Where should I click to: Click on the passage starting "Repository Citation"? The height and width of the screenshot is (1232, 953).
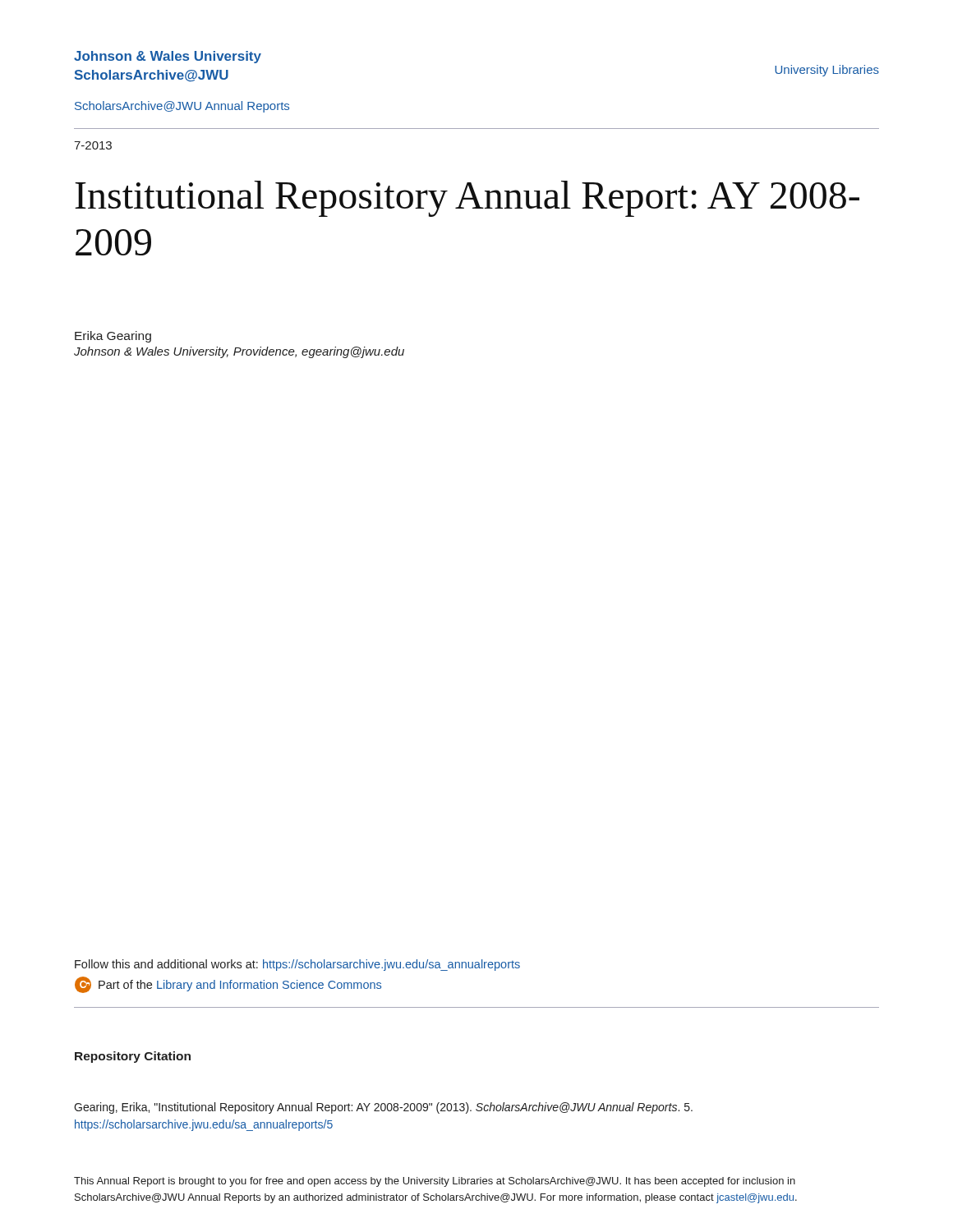tap(133, 1057)
